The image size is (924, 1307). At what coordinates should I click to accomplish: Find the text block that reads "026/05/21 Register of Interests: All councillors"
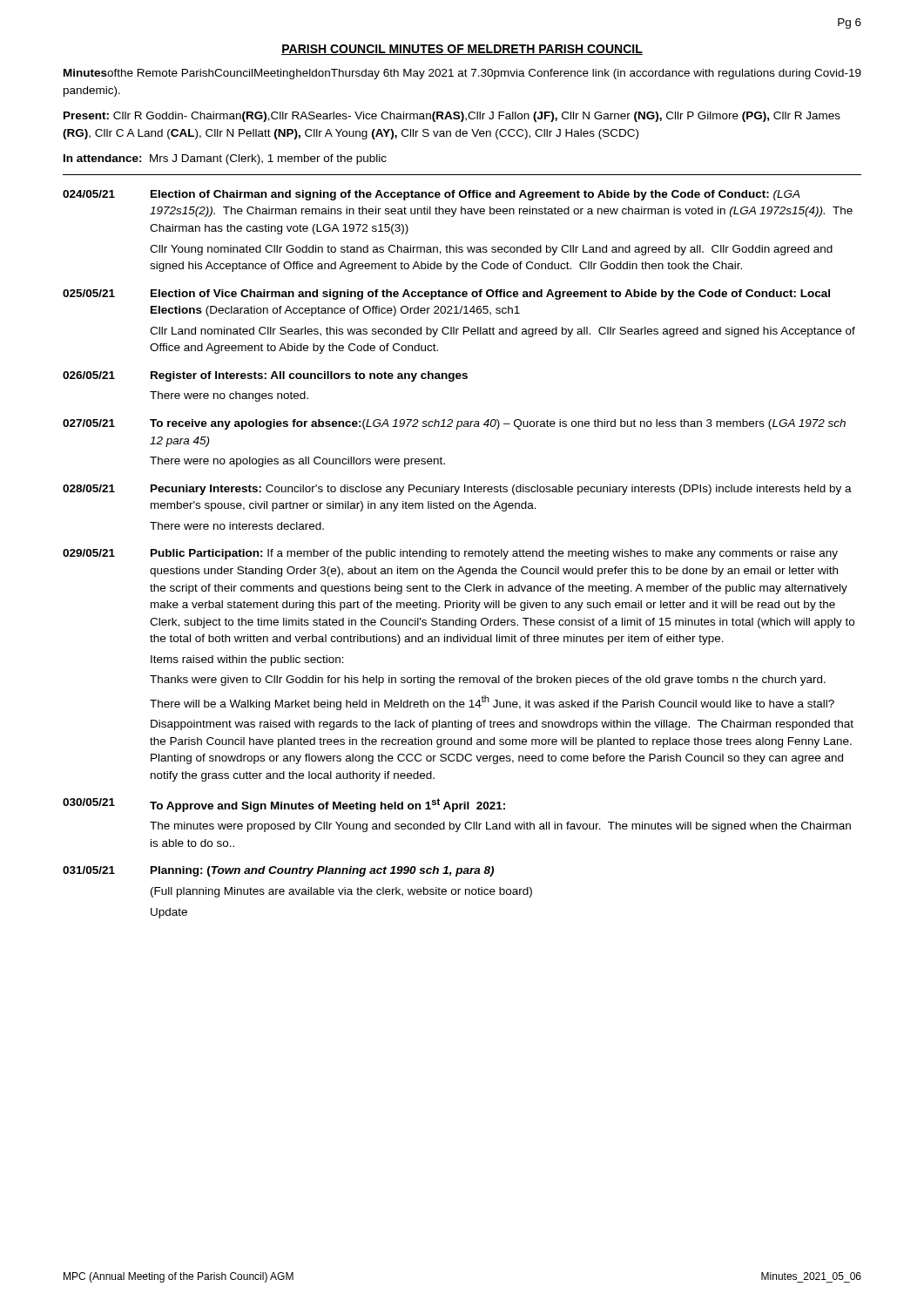click(462, 387)
